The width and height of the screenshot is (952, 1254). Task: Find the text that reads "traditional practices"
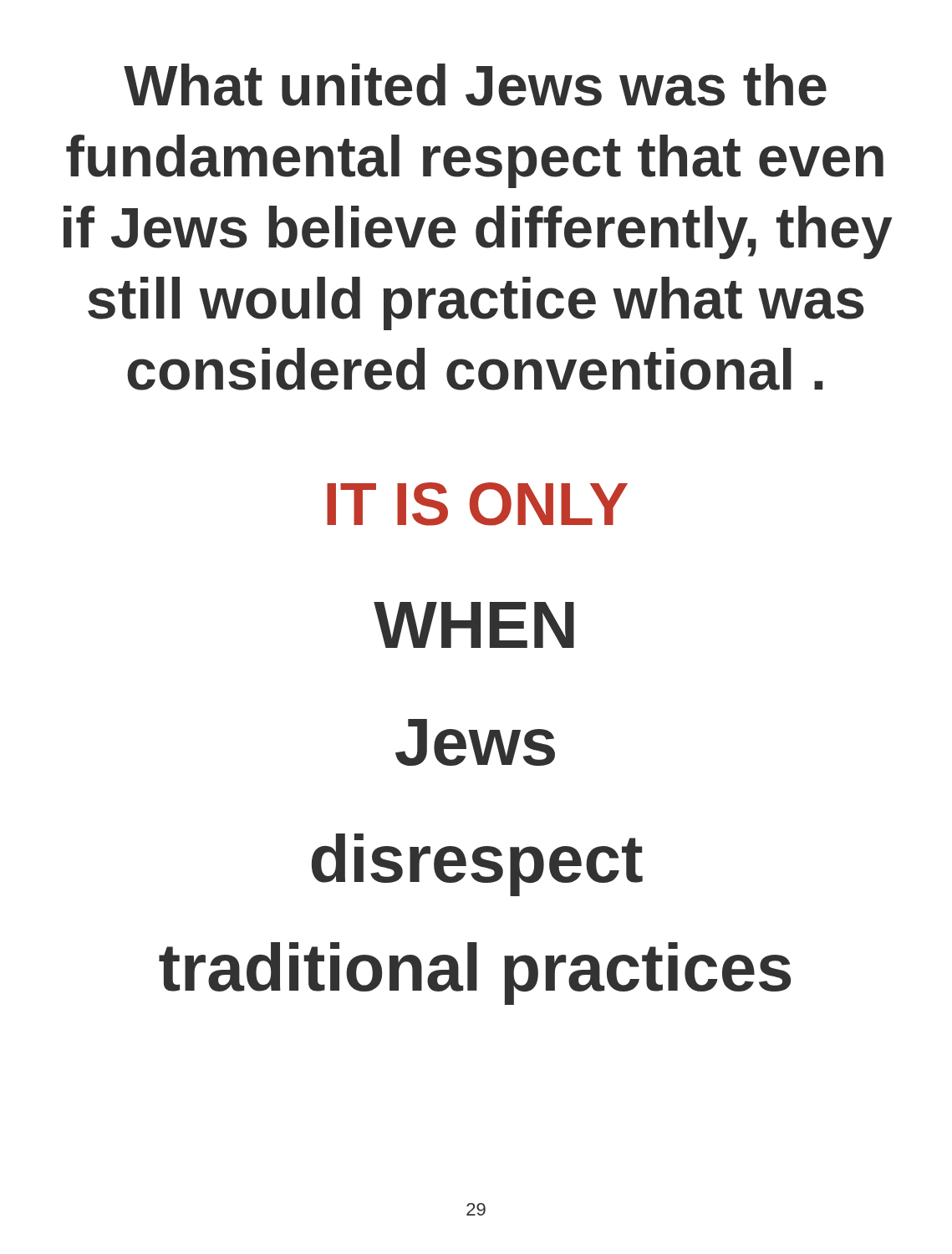click(x=476, y=968)
